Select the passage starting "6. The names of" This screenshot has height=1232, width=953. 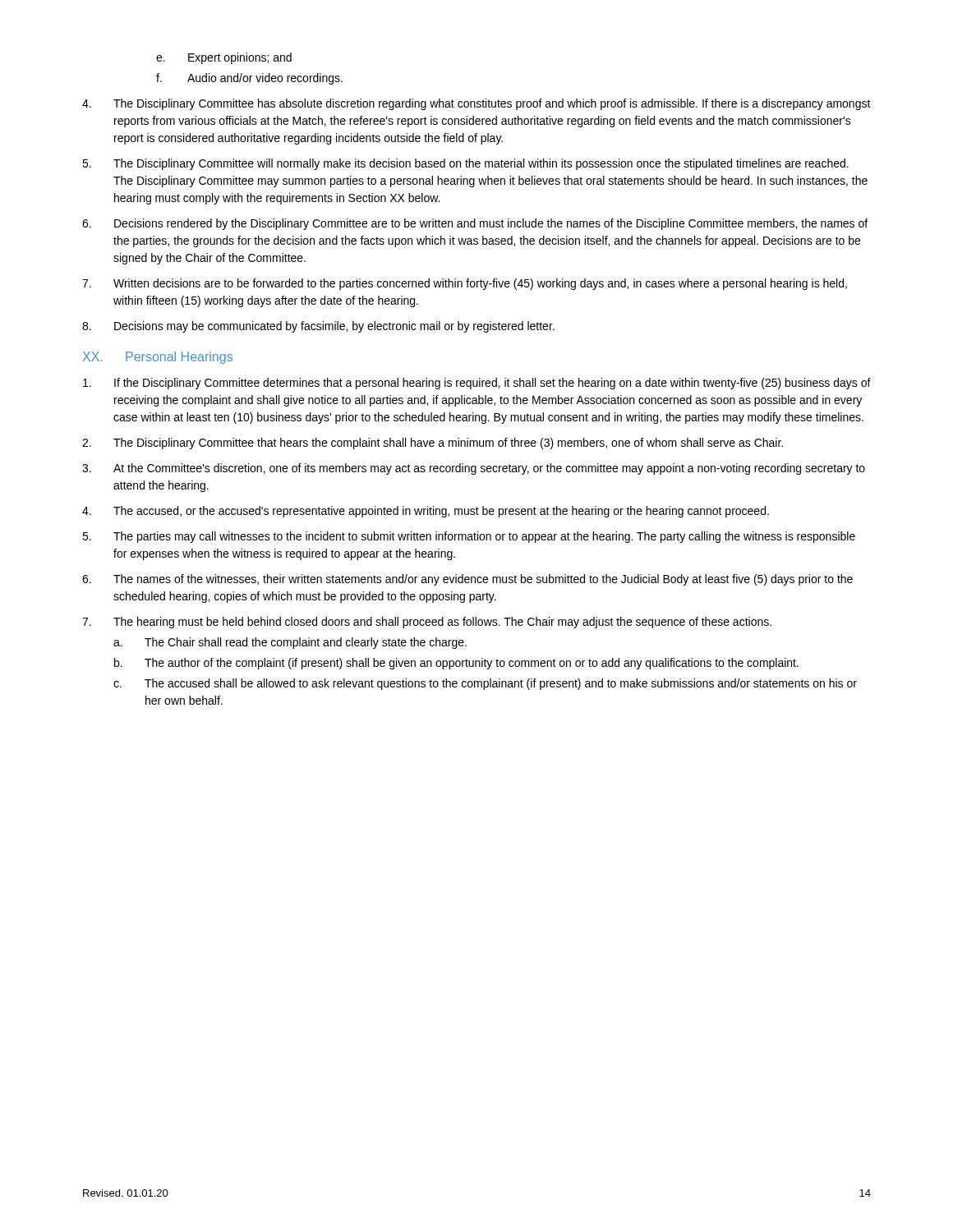pos(476,588)
